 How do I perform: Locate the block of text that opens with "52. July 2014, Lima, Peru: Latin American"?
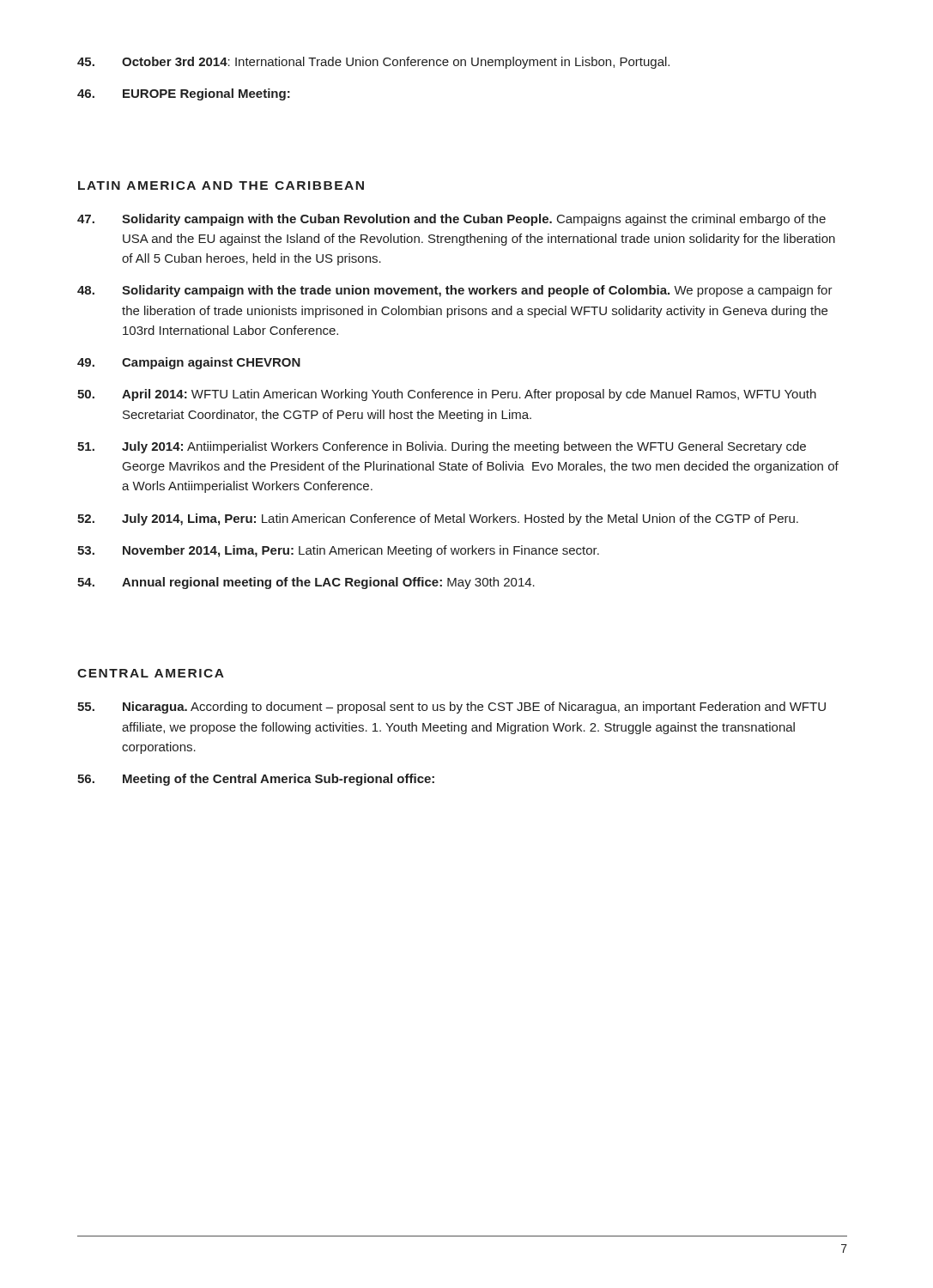pos(462,518)
